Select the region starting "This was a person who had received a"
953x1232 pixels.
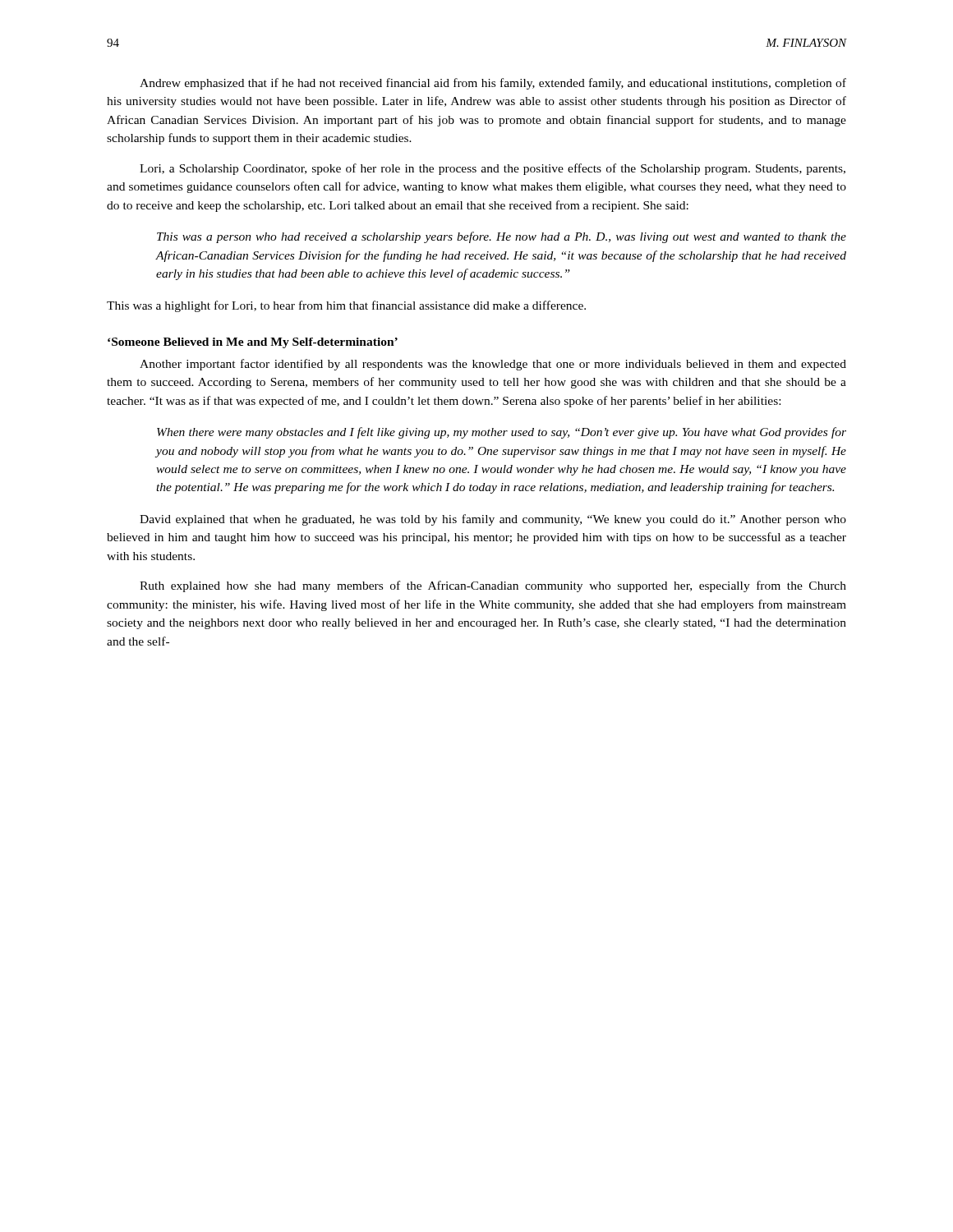[501, 255]
